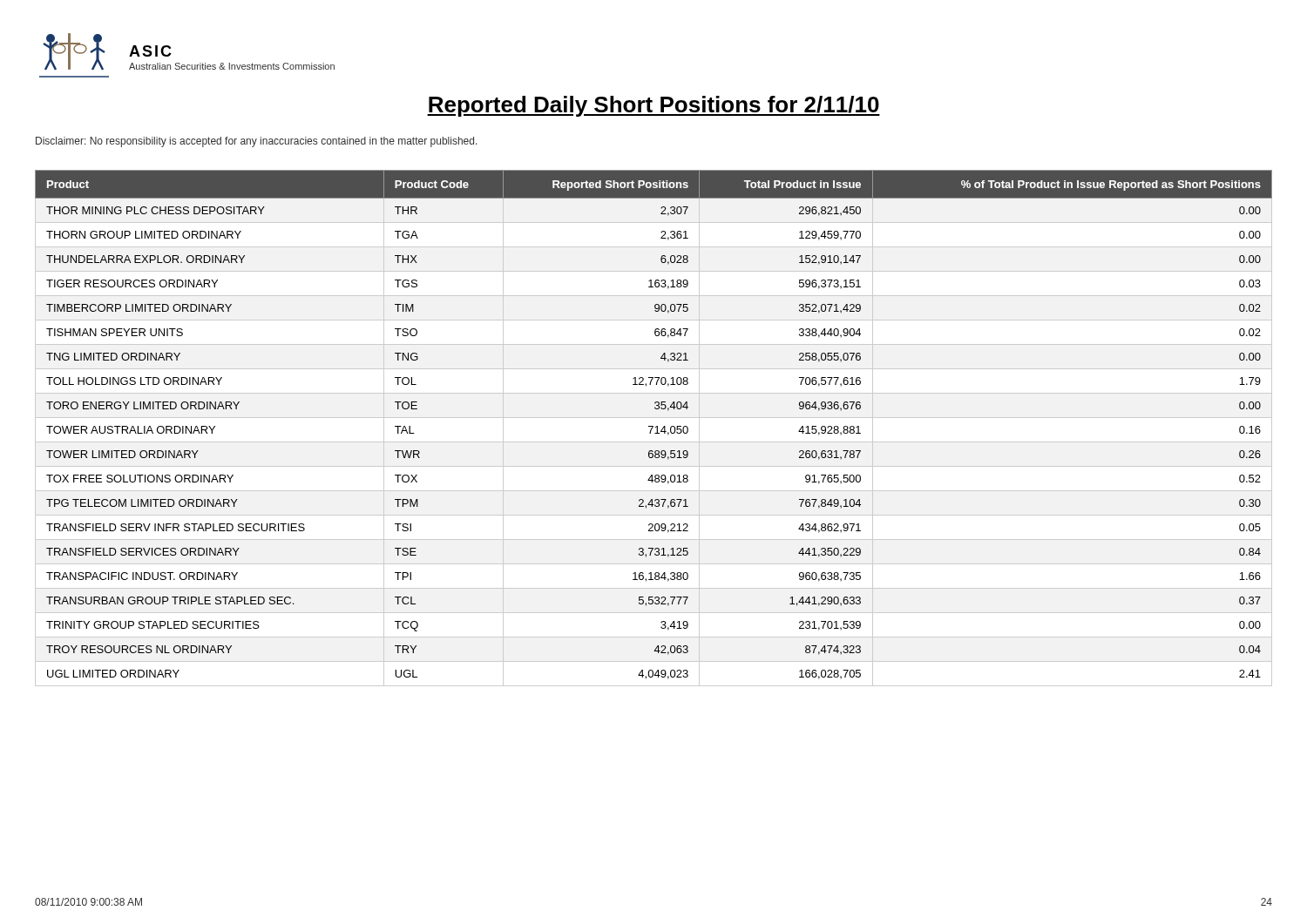Find the element starting "Reported Daily Short Positions"

point(654,105)
